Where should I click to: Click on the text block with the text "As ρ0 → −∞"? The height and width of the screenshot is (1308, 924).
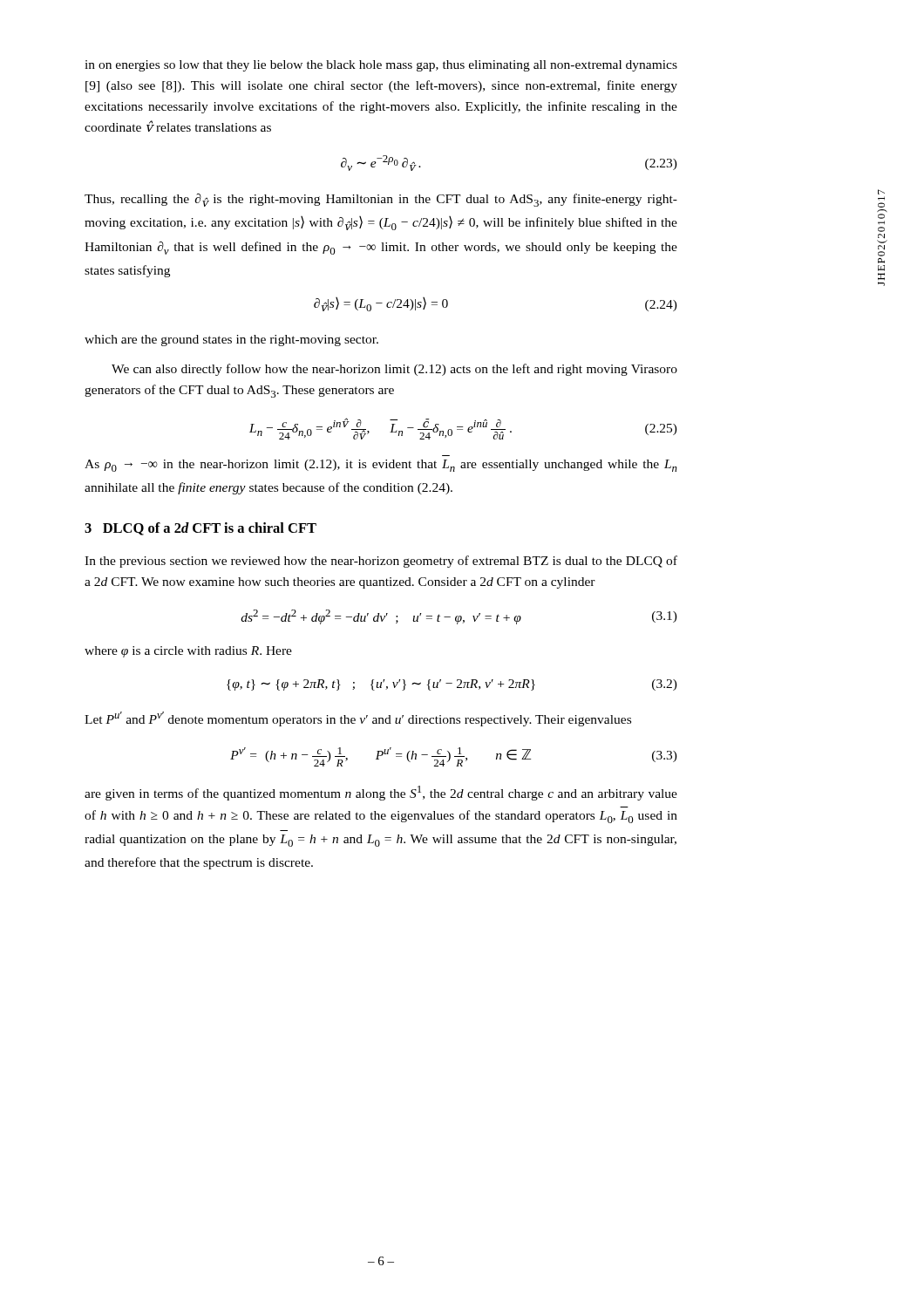click(x=381, y=476)
